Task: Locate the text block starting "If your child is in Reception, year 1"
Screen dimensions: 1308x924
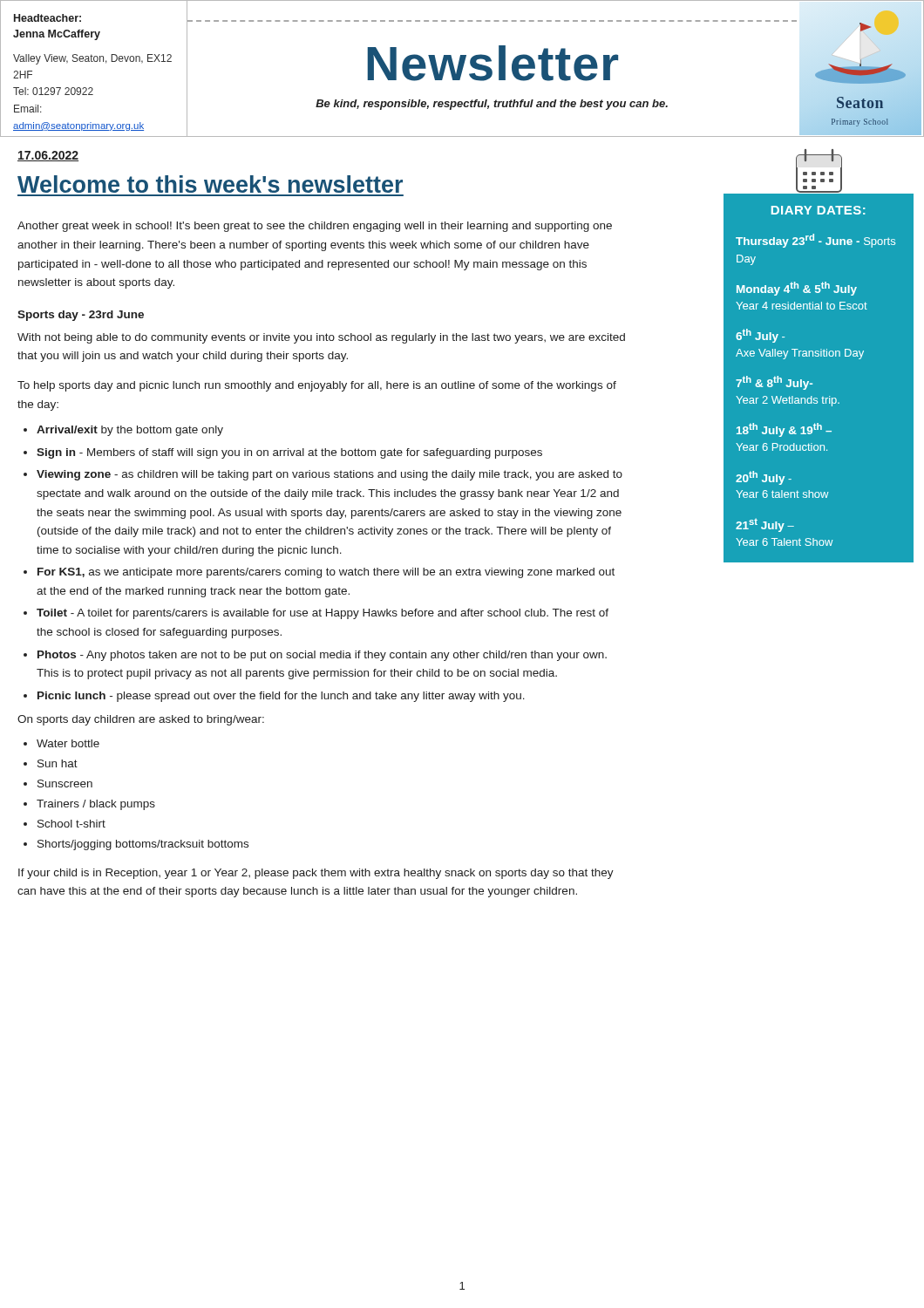Action: [x=315, y=882]
